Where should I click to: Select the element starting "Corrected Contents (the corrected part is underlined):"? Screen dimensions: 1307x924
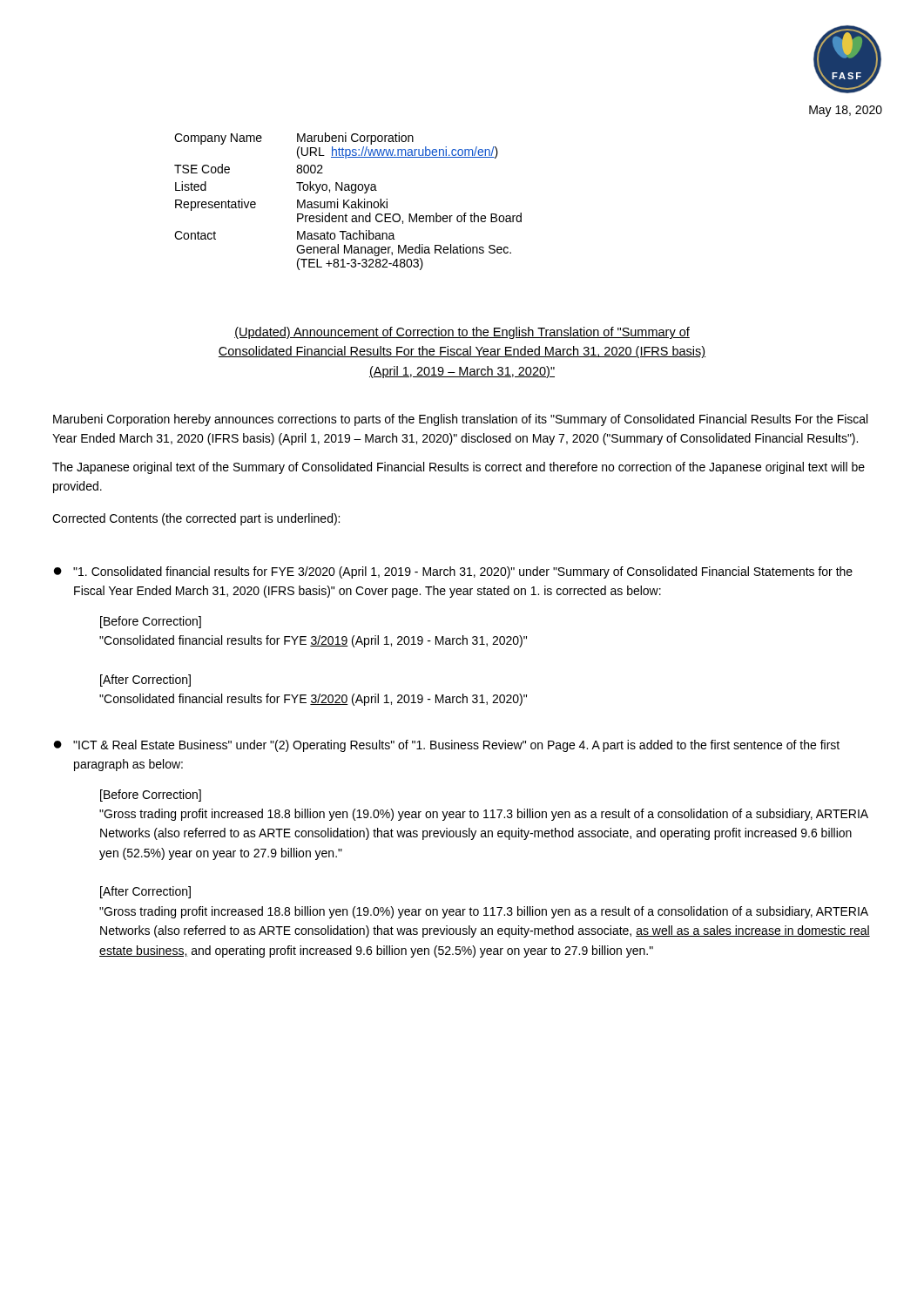[x=196, y=519]
